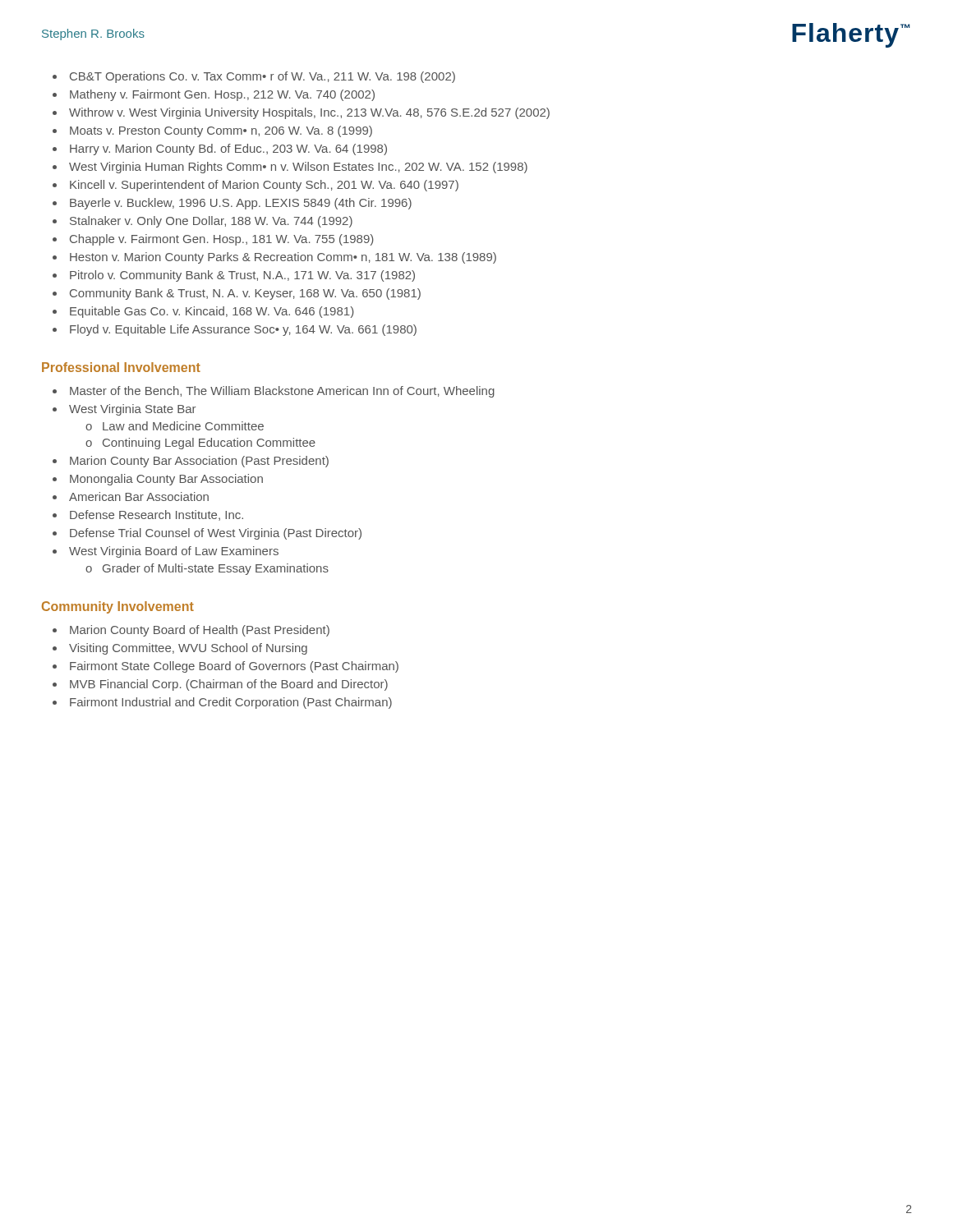Click the passage that begins "Matheny v. Fairmont Gen. Hosp., 212 W. Va."
Viewport: 953px width, 1232px height.
pyautogui.click(x=222, y=94)
